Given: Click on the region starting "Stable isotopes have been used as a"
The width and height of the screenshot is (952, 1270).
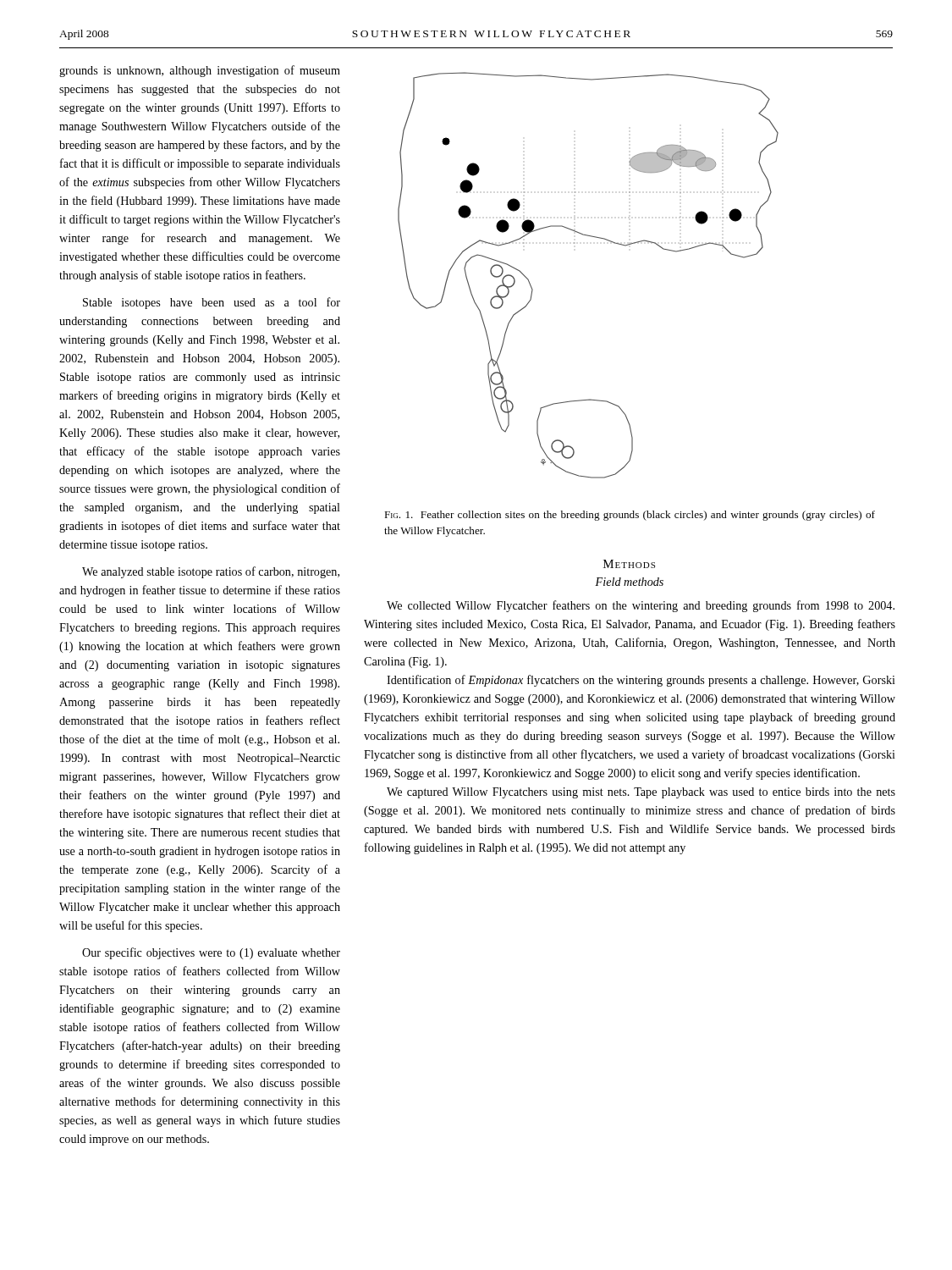Looking at the screenshot, I should point(200,423).
